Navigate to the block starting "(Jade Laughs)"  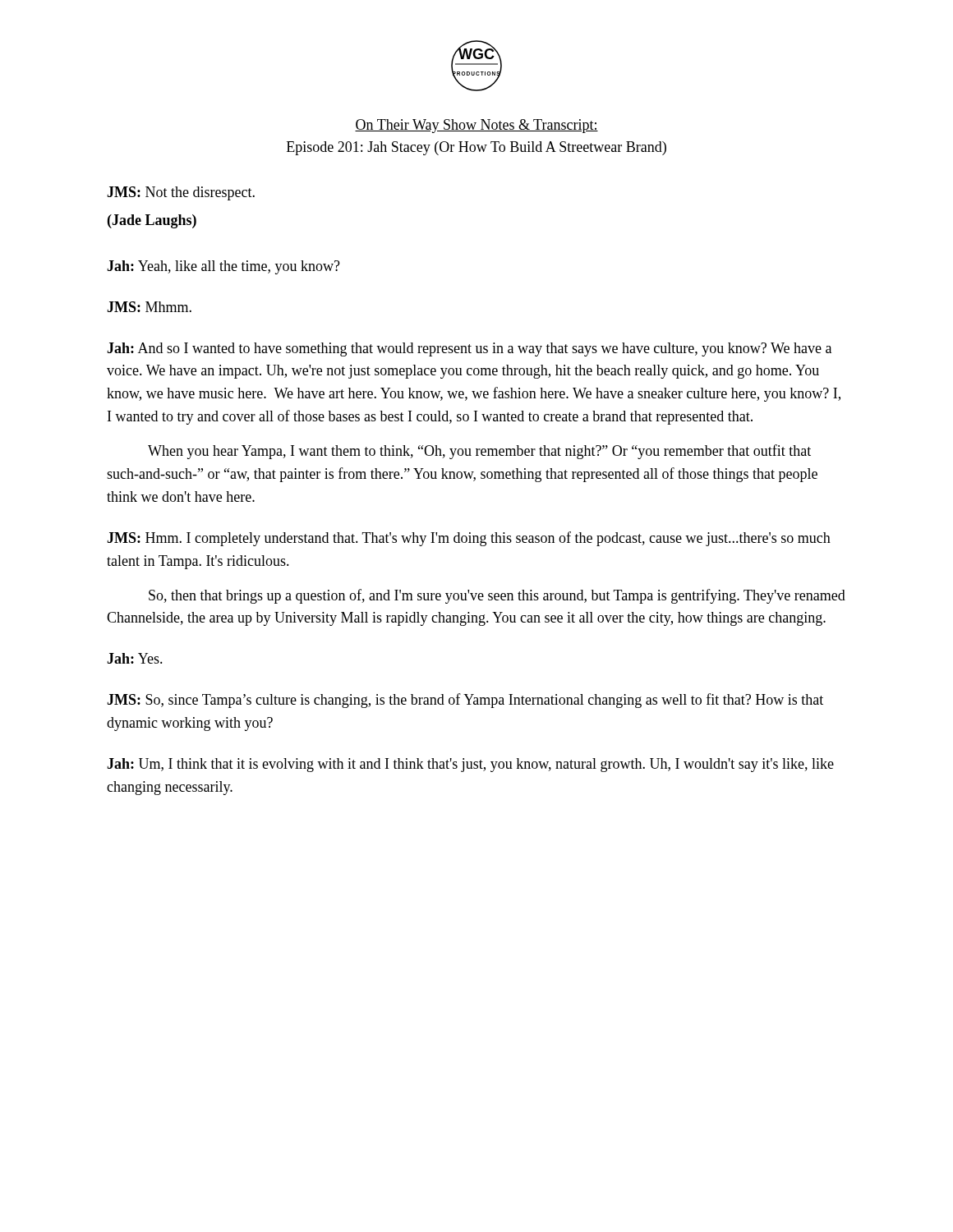[152, 220]
